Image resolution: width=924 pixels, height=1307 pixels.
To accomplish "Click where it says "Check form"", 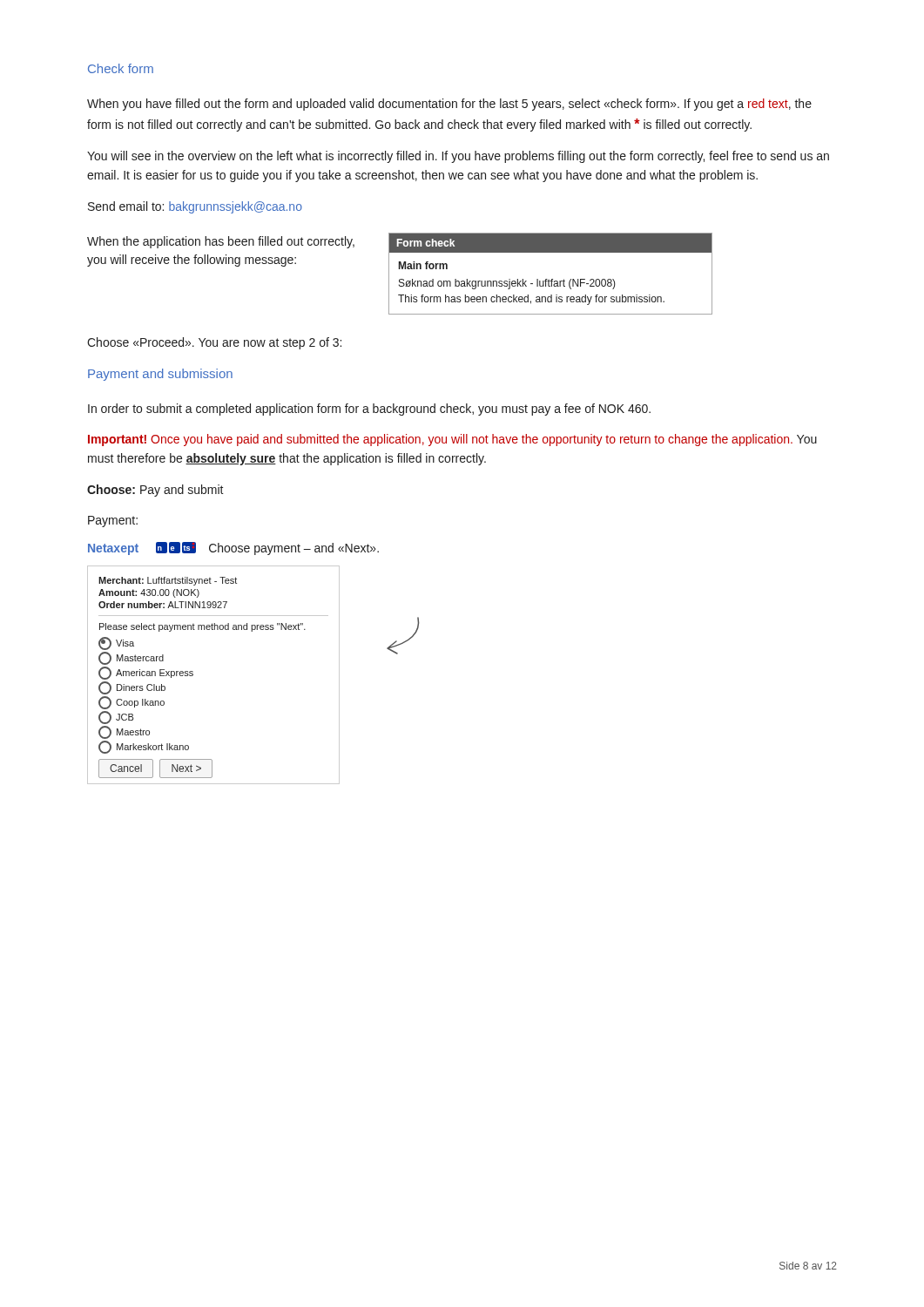I will point(120,68).
